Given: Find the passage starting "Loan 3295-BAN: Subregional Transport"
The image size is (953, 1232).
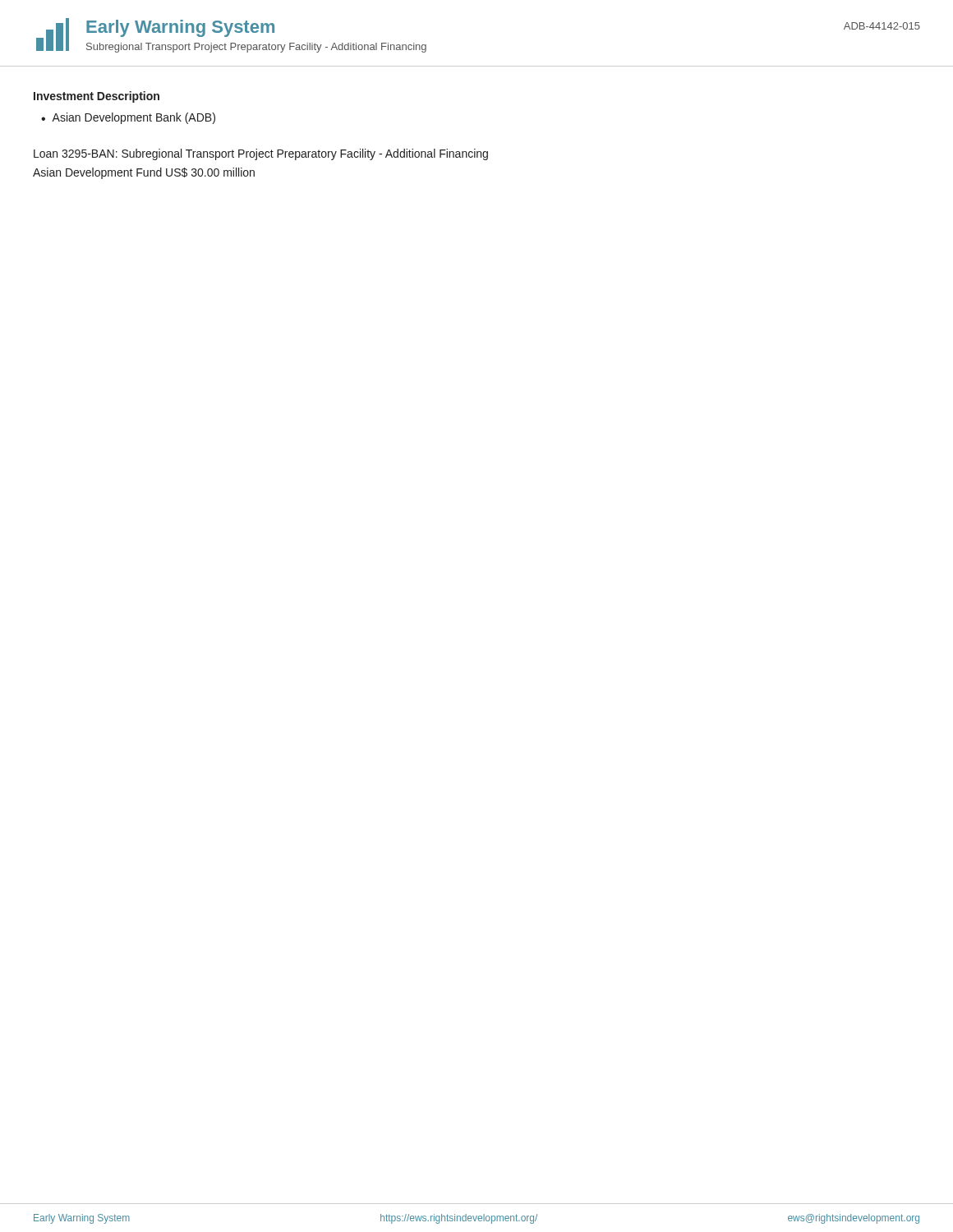Looking at the screenshot, I should 261,163.
